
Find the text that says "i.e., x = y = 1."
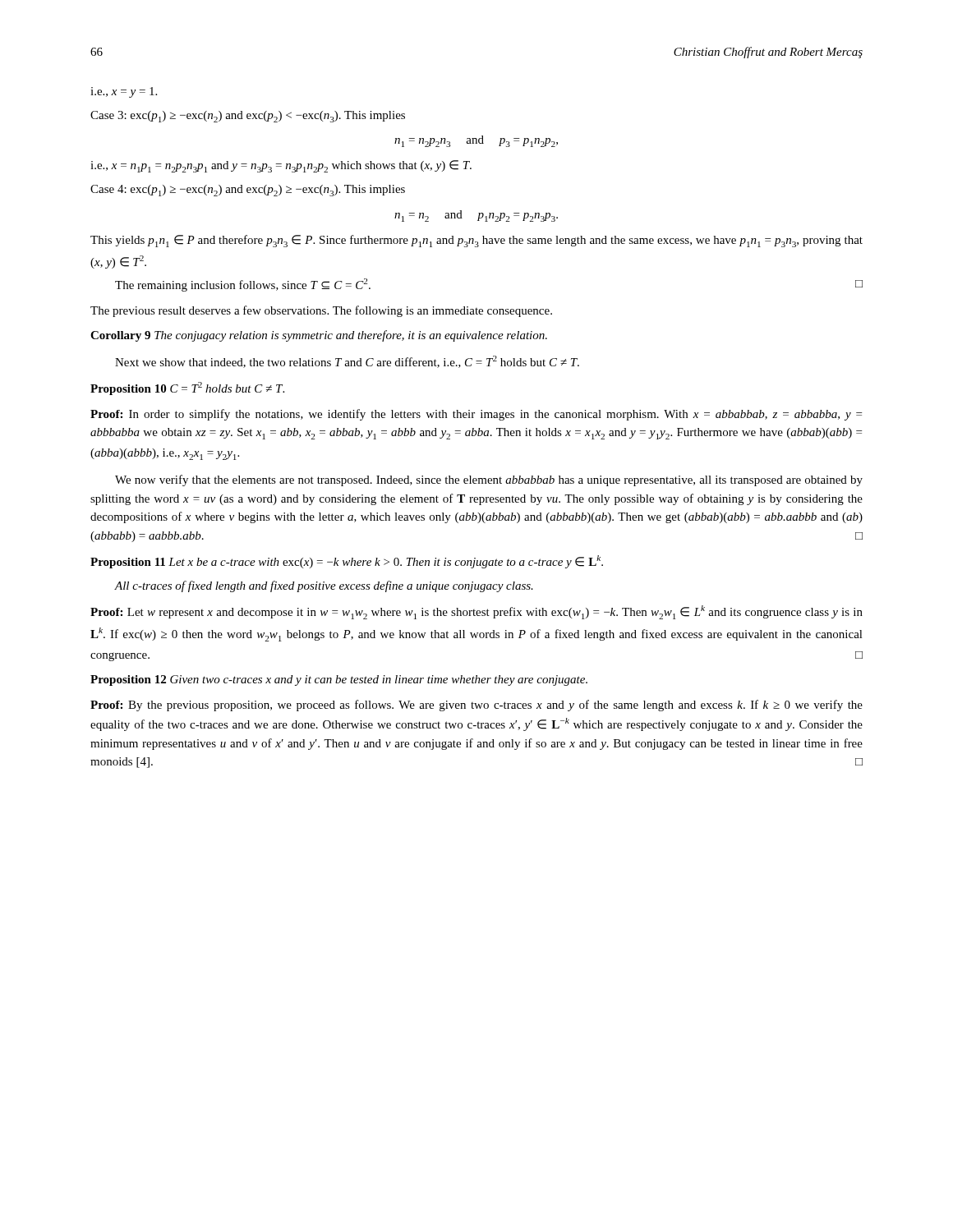point(124,91)
